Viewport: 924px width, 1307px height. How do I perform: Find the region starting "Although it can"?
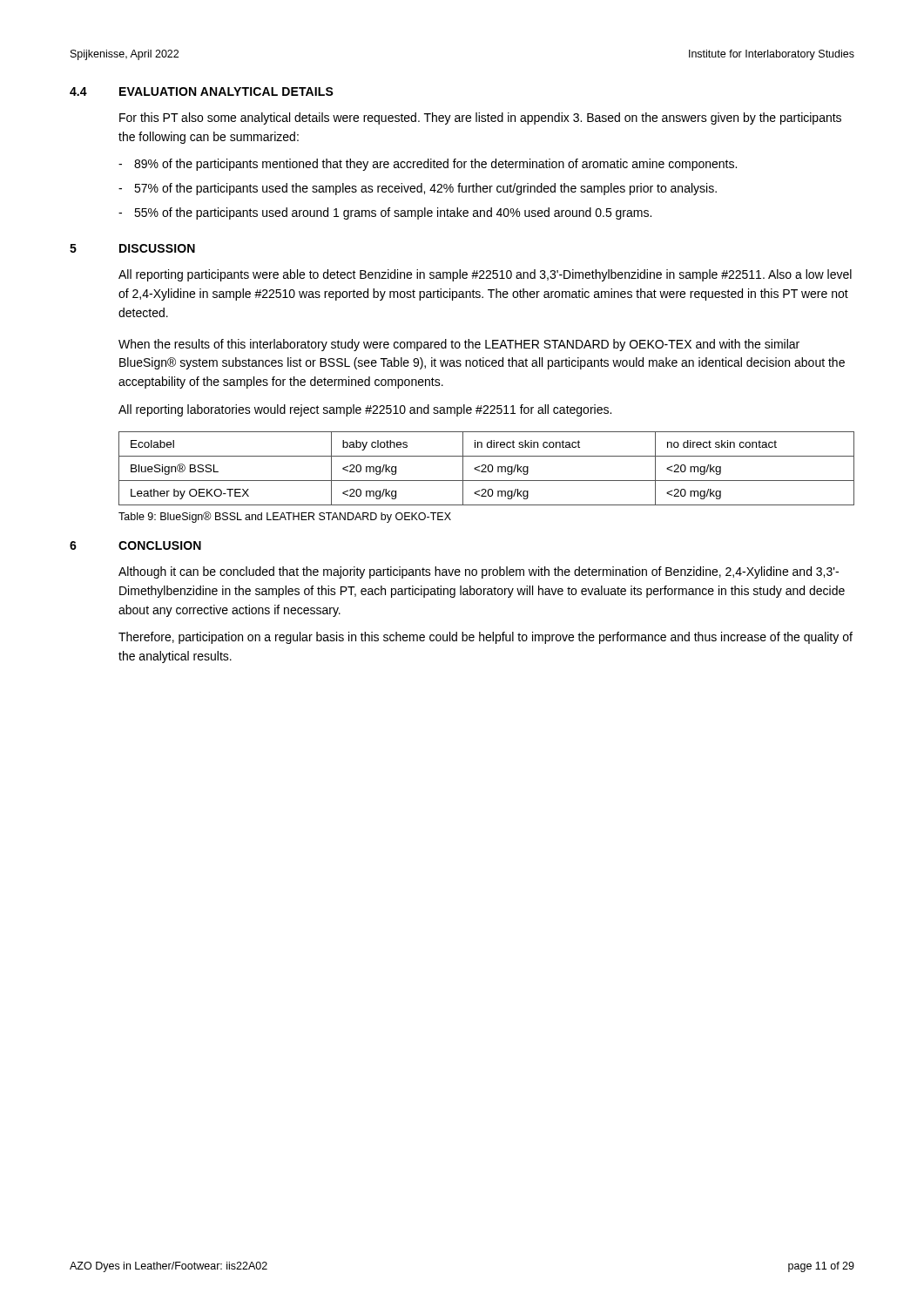(x=482, y=591)
